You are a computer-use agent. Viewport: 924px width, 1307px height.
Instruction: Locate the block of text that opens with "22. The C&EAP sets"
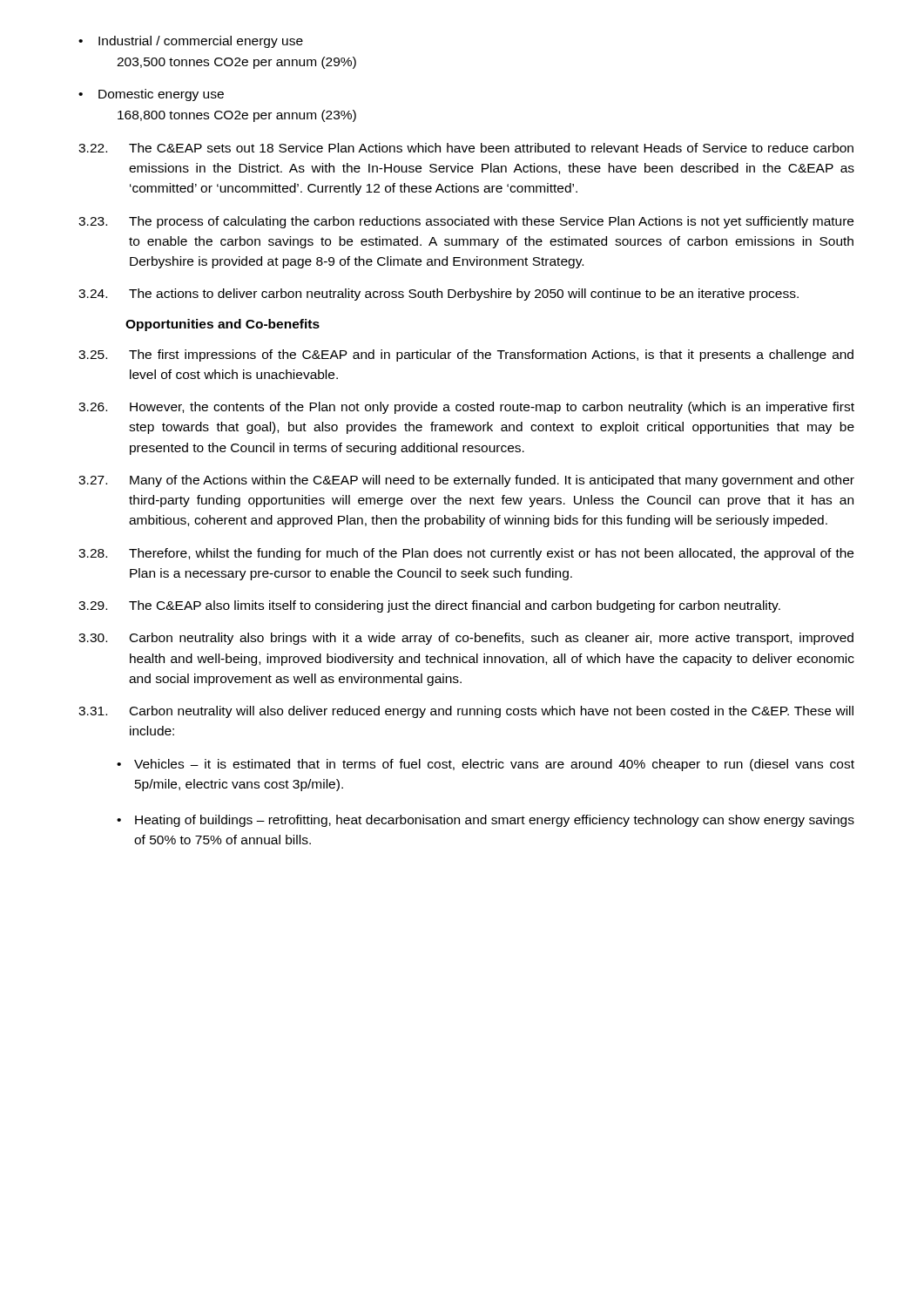pos(466,168)
